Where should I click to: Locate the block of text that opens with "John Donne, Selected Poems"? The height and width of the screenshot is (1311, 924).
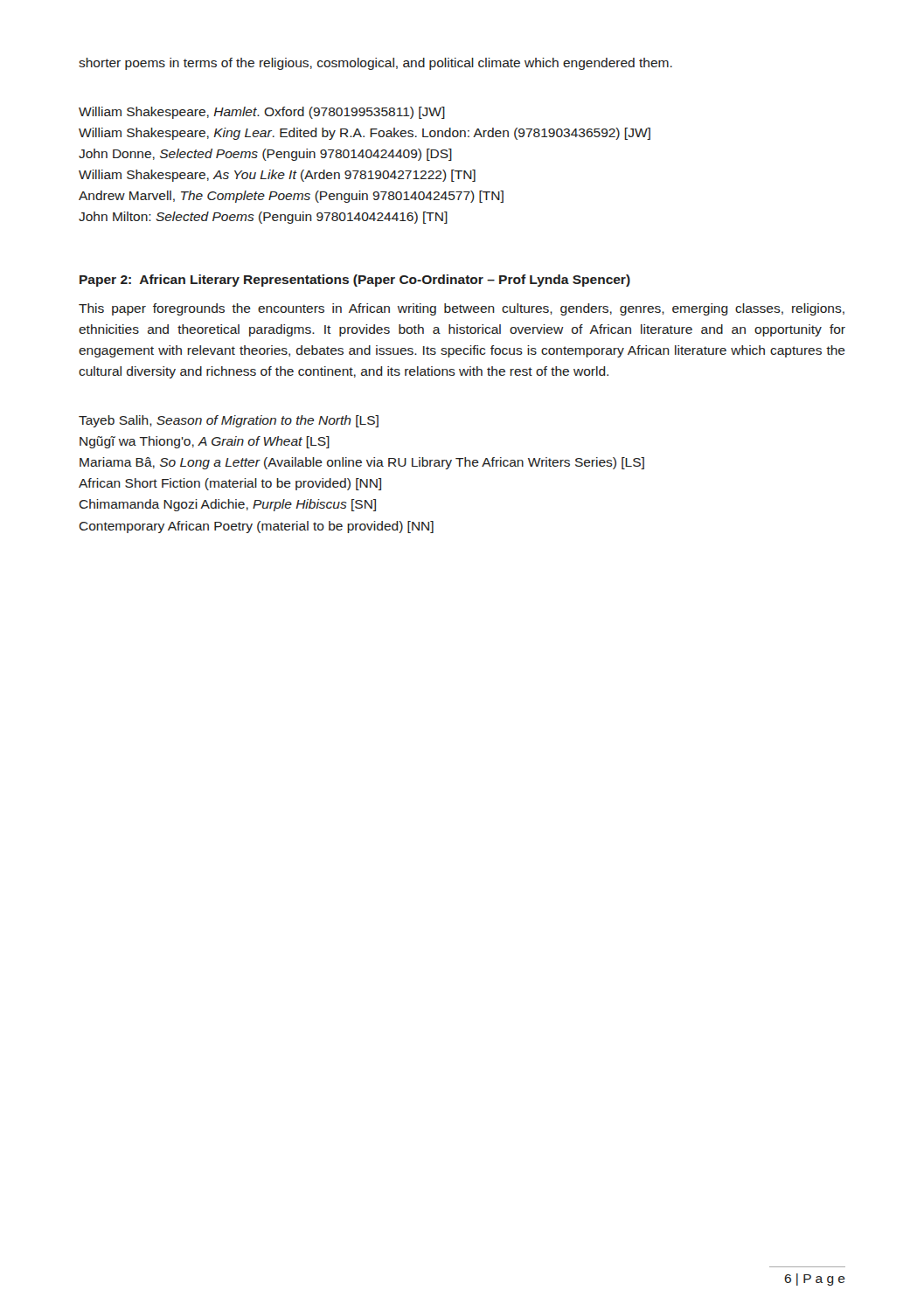pyautogui.click(x=265, y=153)
